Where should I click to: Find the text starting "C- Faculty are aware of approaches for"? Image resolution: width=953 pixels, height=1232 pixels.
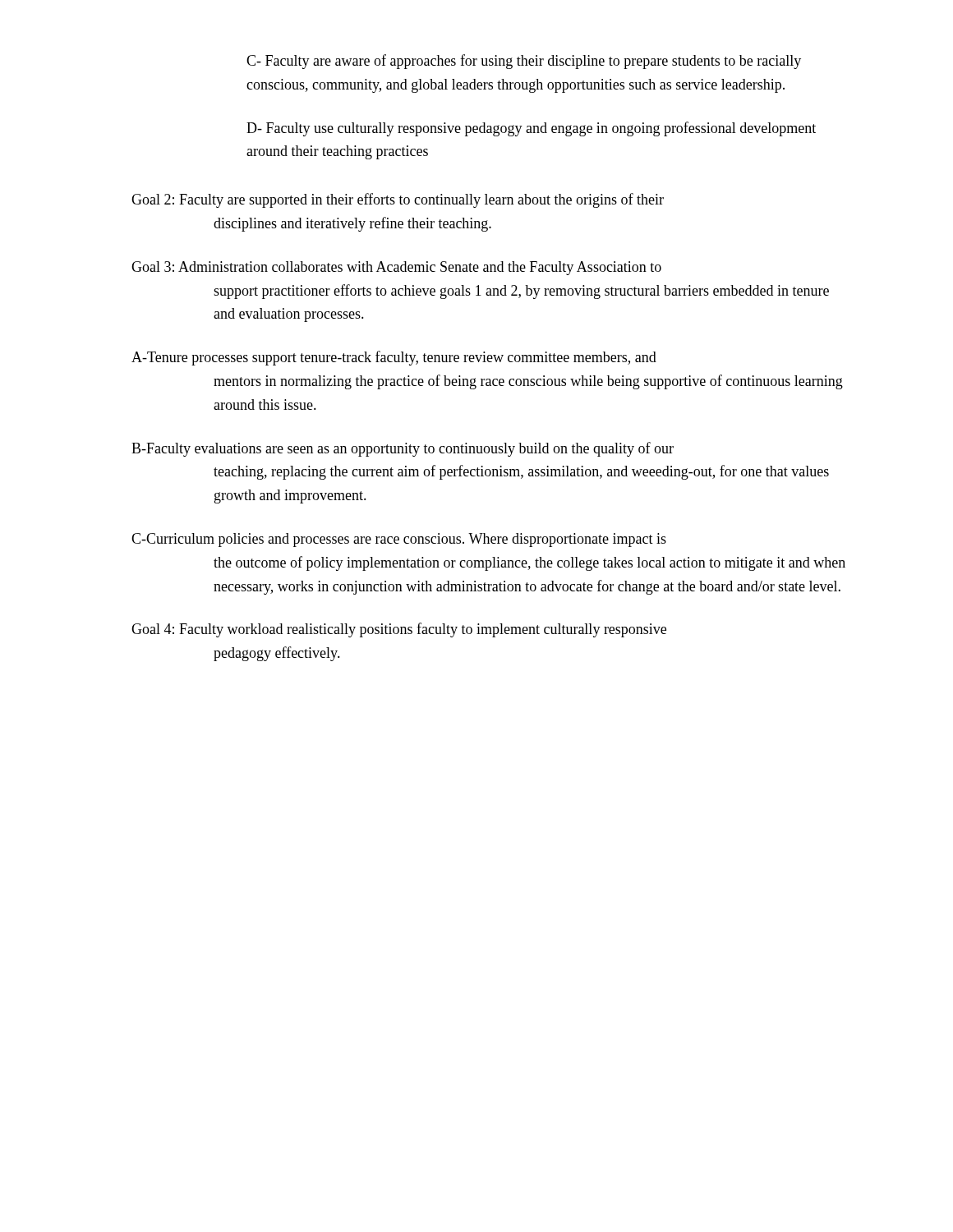click(524, 73)
